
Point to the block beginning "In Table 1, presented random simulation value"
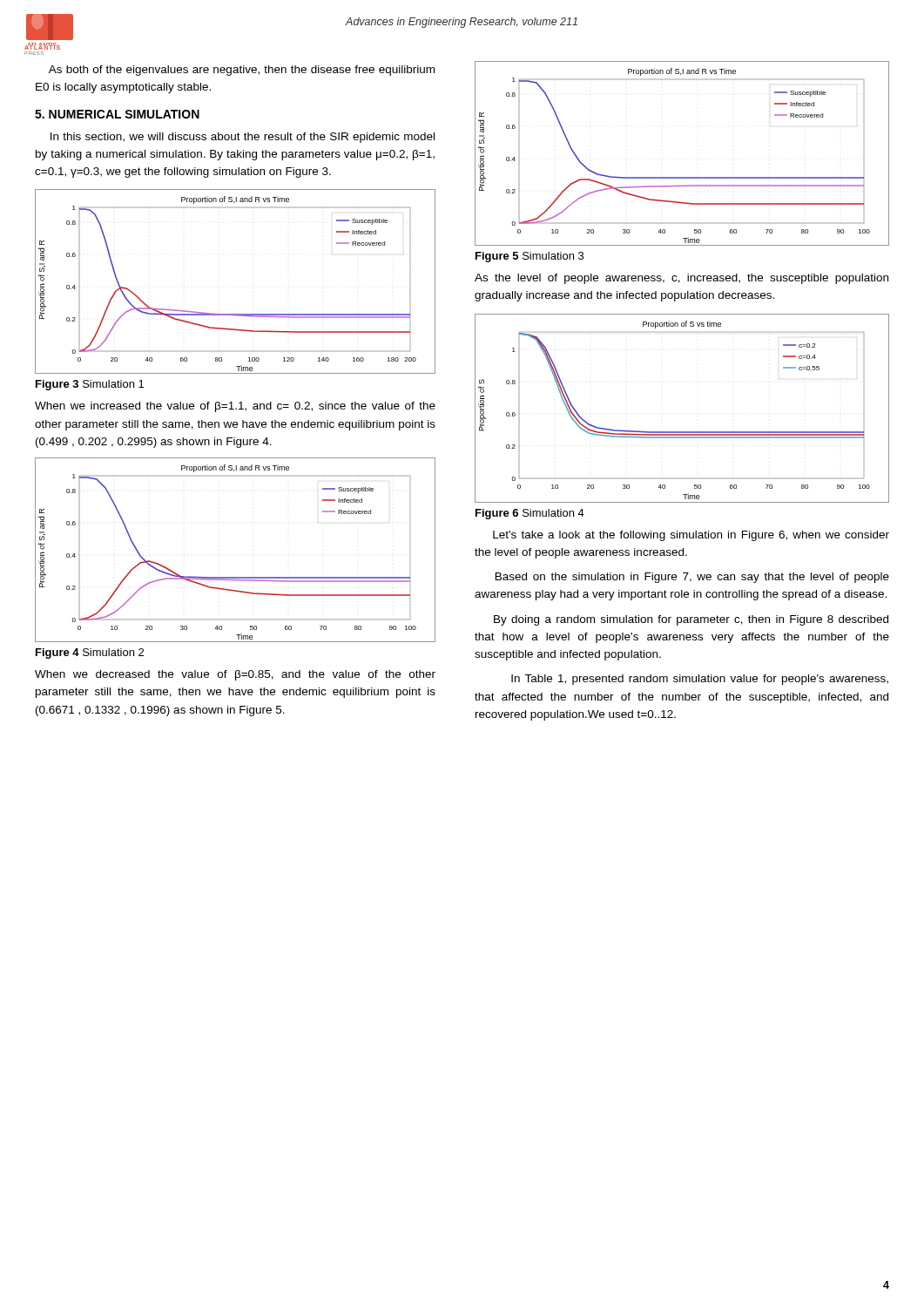point(682,696)
